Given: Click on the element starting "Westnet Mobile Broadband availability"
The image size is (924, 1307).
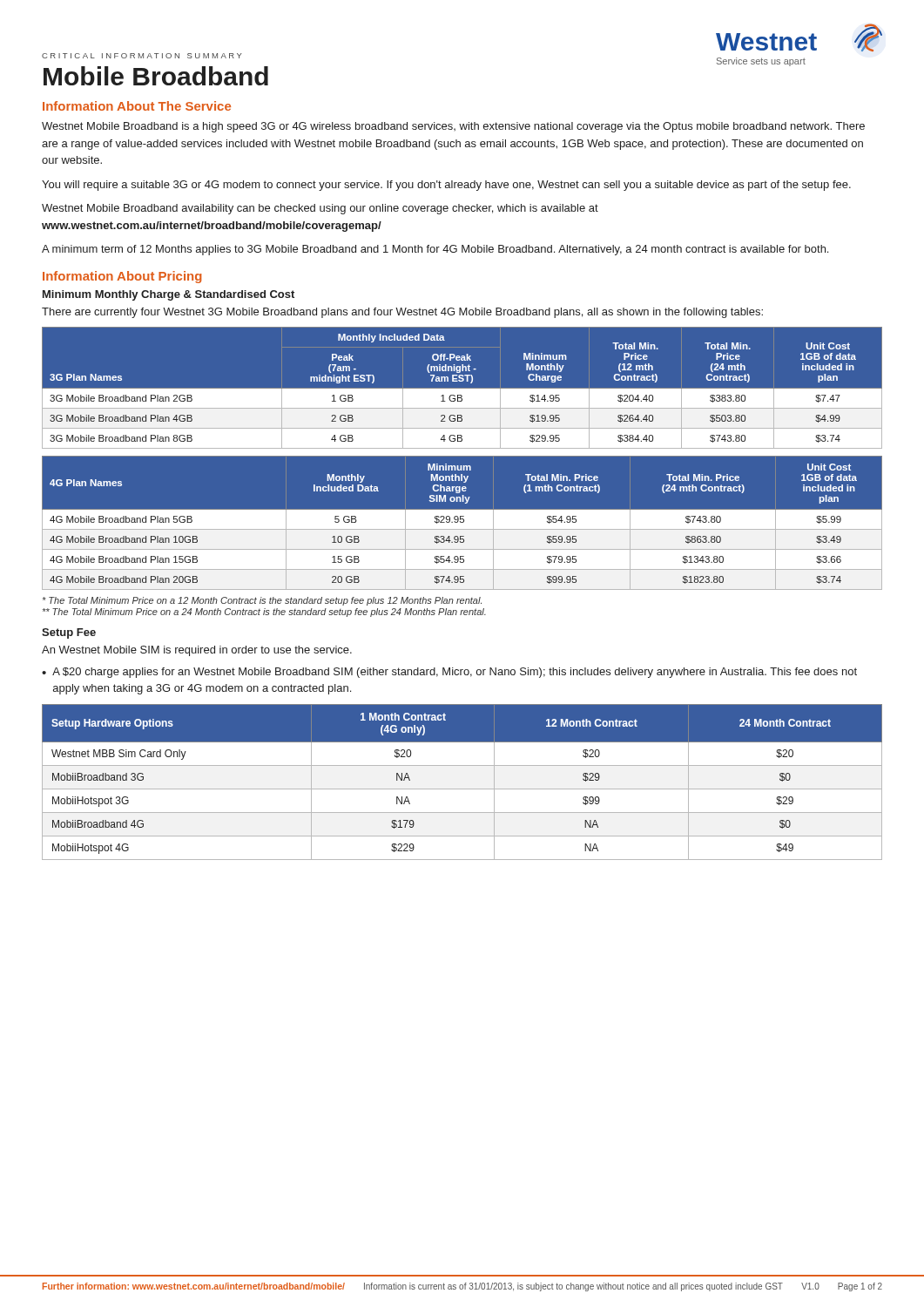Looking at the screenshot, I should (x=320, y=216).
